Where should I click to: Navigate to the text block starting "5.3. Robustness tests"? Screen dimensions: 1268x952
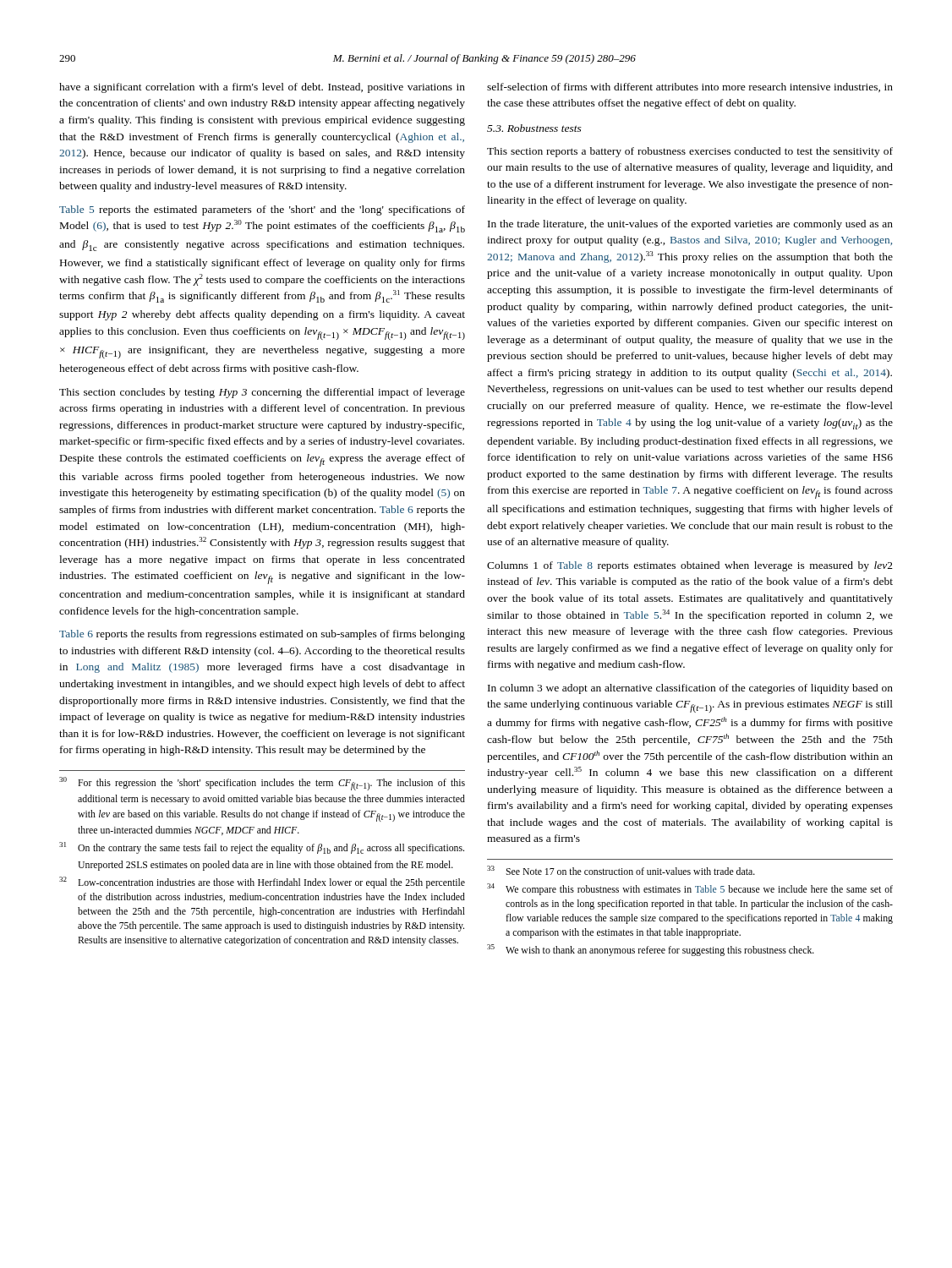tap(534, 128)
